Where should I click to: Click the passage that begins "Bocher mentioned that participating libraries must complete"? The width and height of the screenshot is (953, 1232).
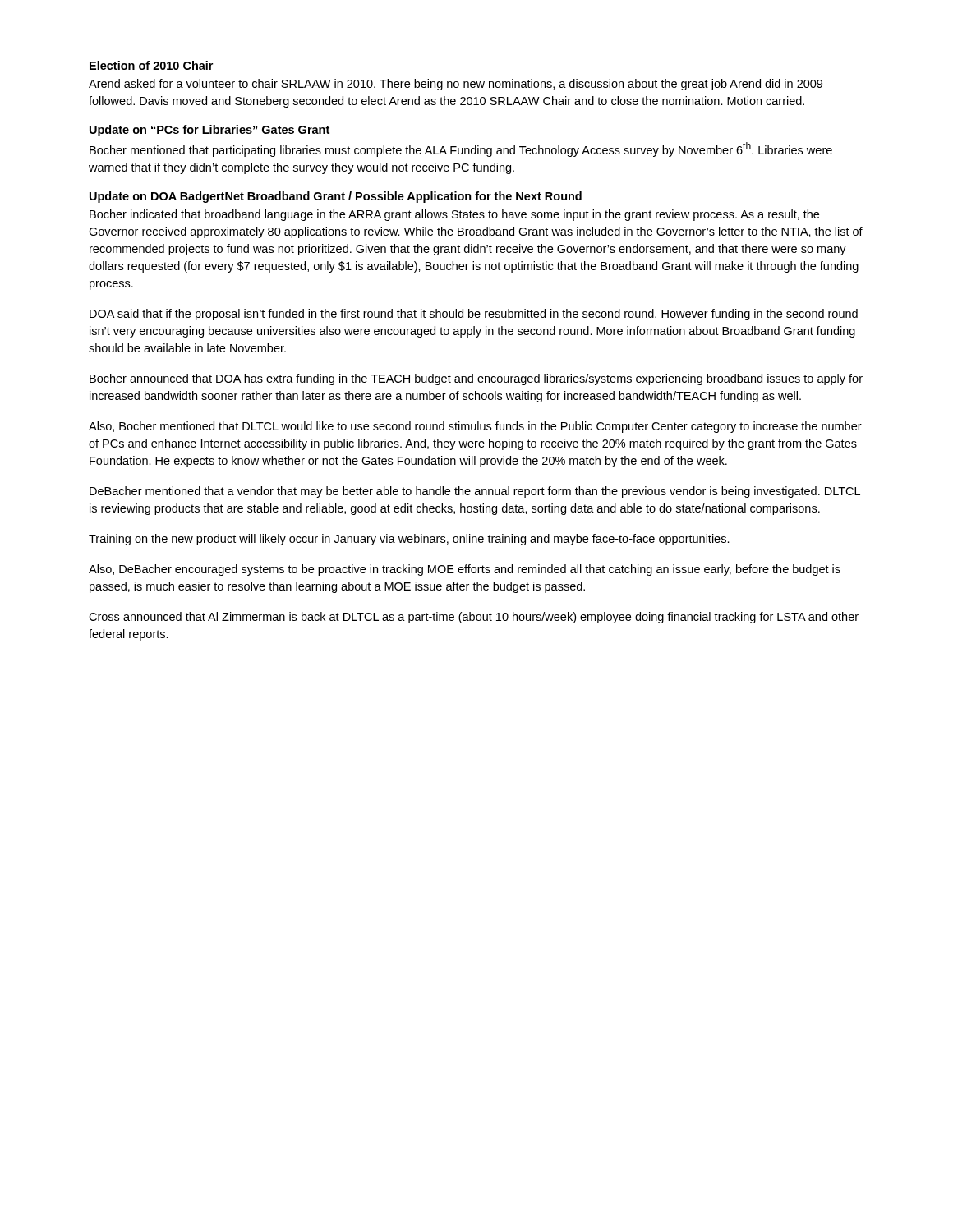tap(461, 157)
